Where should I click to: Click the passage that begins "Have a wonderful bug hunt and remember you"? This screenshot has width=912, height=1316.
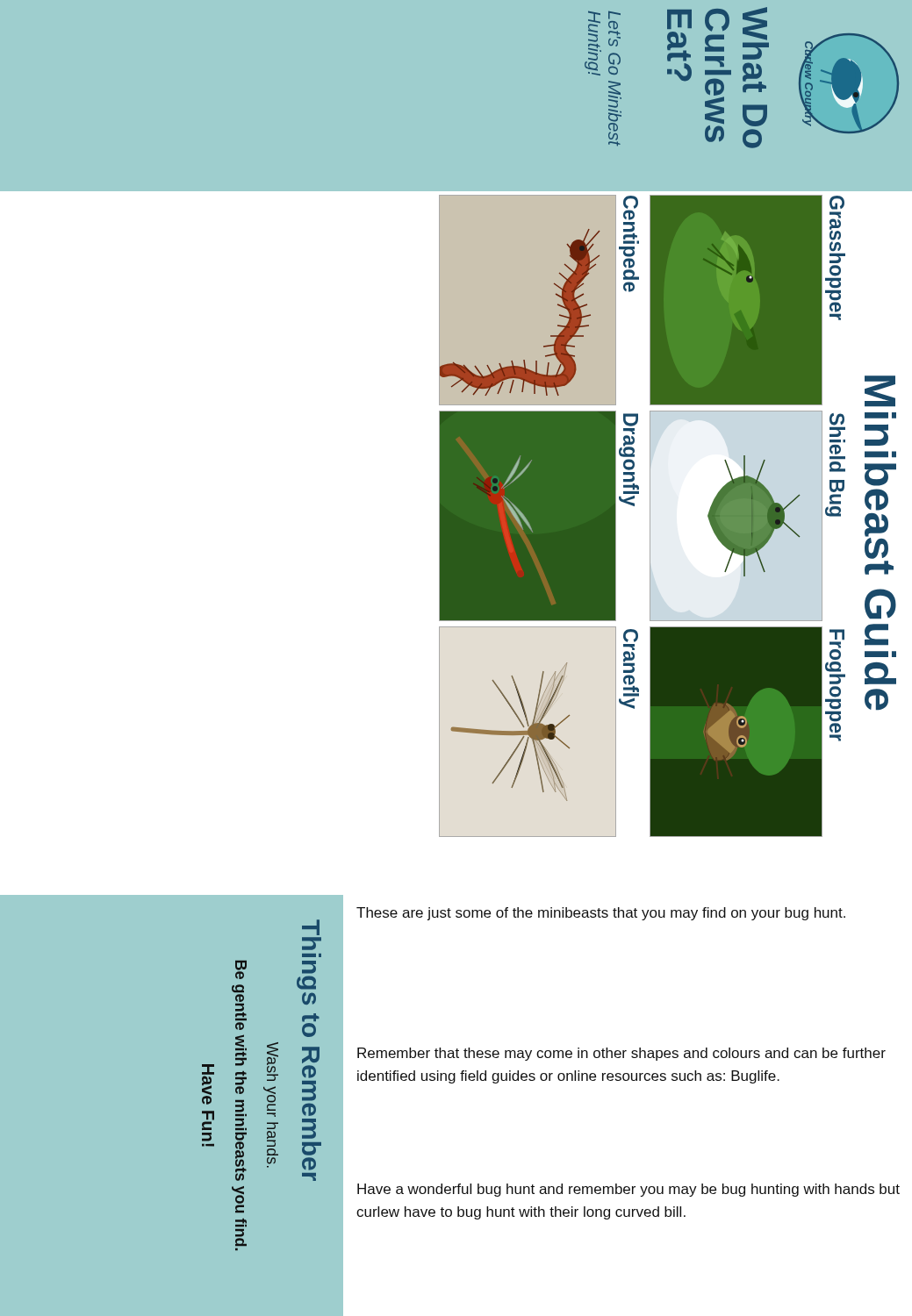click(x=628, y=1201)
